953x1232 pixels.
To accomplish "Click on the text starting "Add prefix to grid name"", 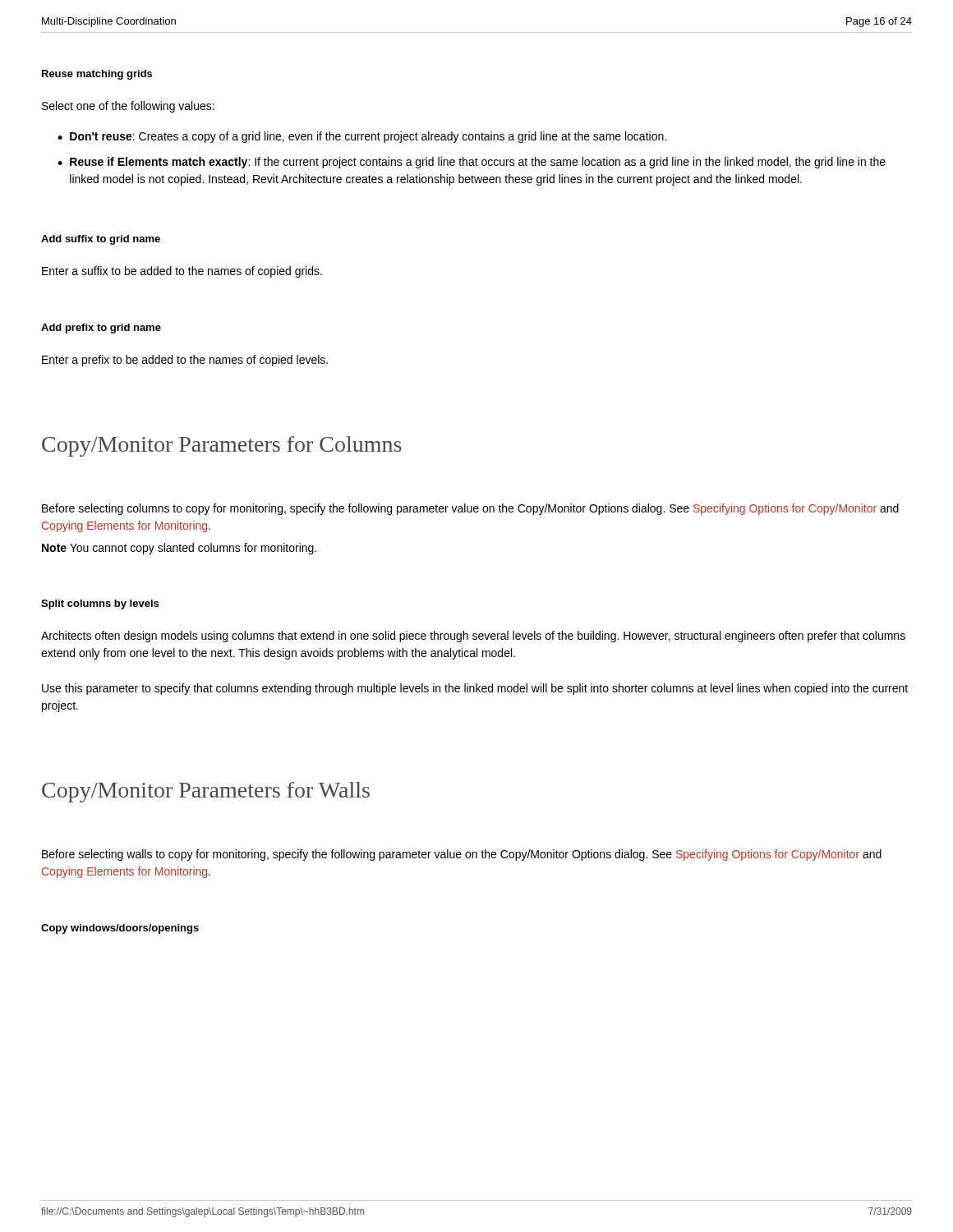I will 101,327.
